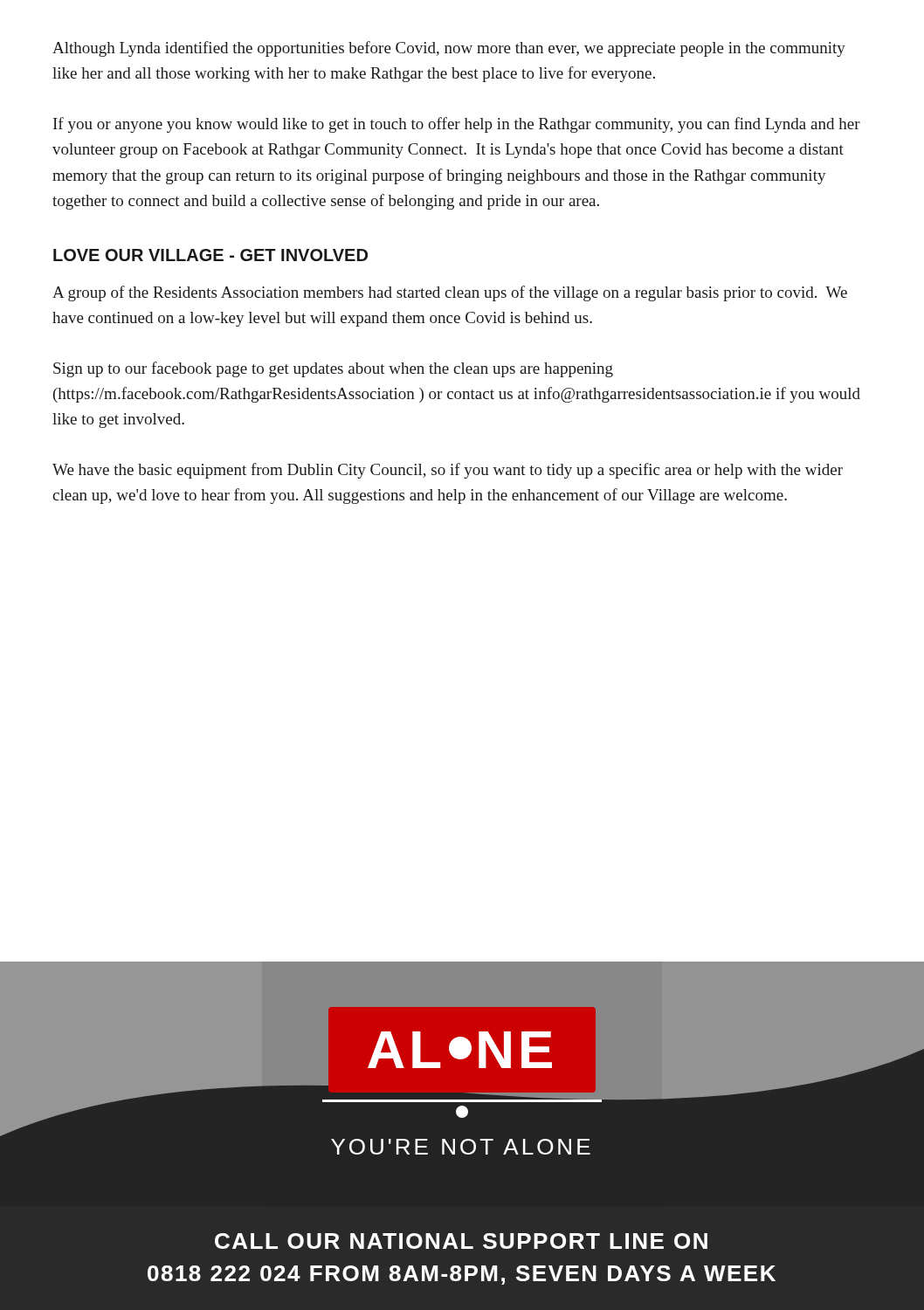The width and height of the screenshot is (924, 1310).
Task: Point to the block beginning "Although Lynda identified the opportunities"
Action: tap(449, 60)
